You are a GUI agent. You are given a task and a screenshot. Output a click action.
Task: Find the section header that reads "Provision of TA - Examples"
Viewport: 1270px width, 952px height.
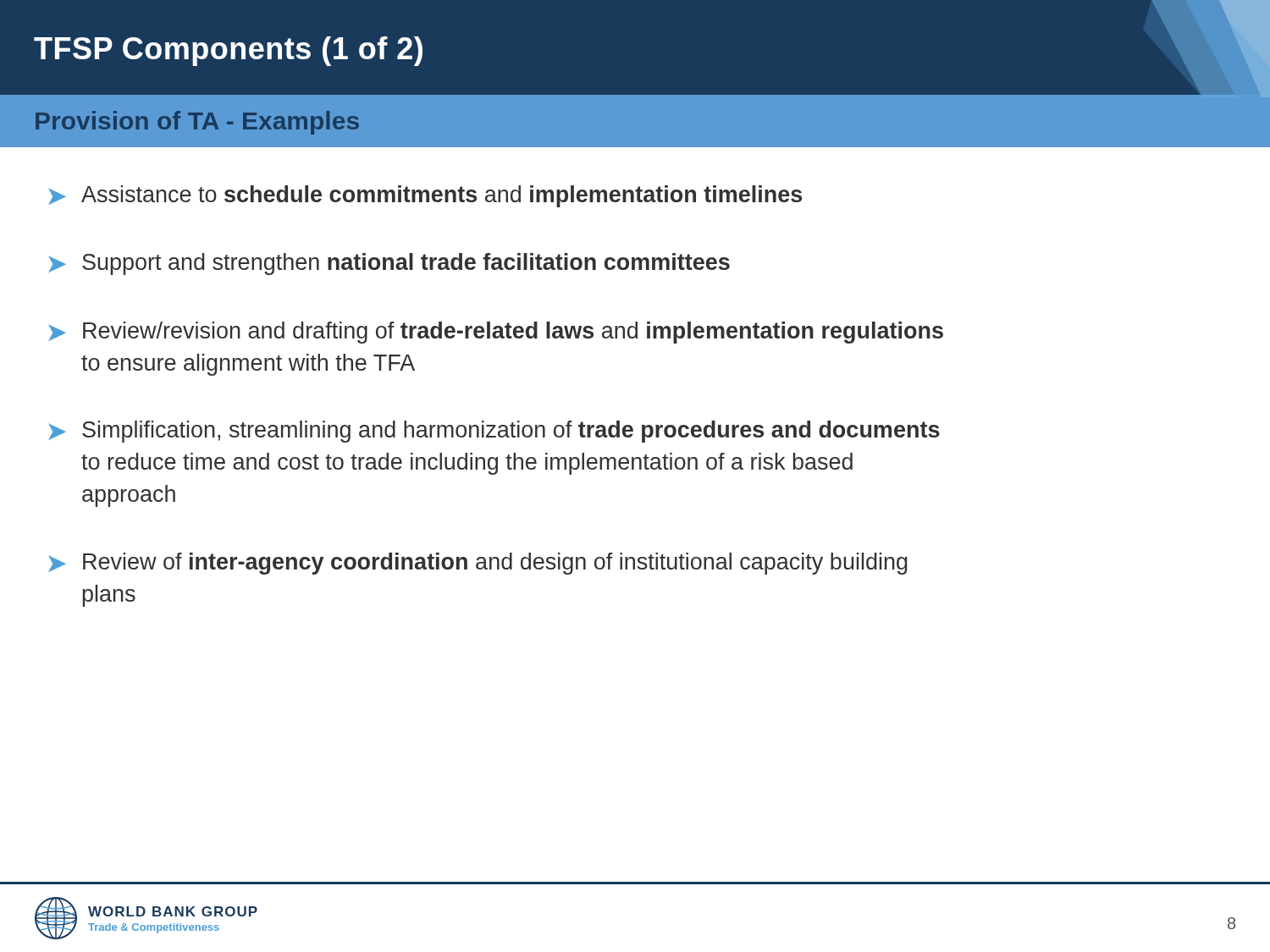coord(197,121)
